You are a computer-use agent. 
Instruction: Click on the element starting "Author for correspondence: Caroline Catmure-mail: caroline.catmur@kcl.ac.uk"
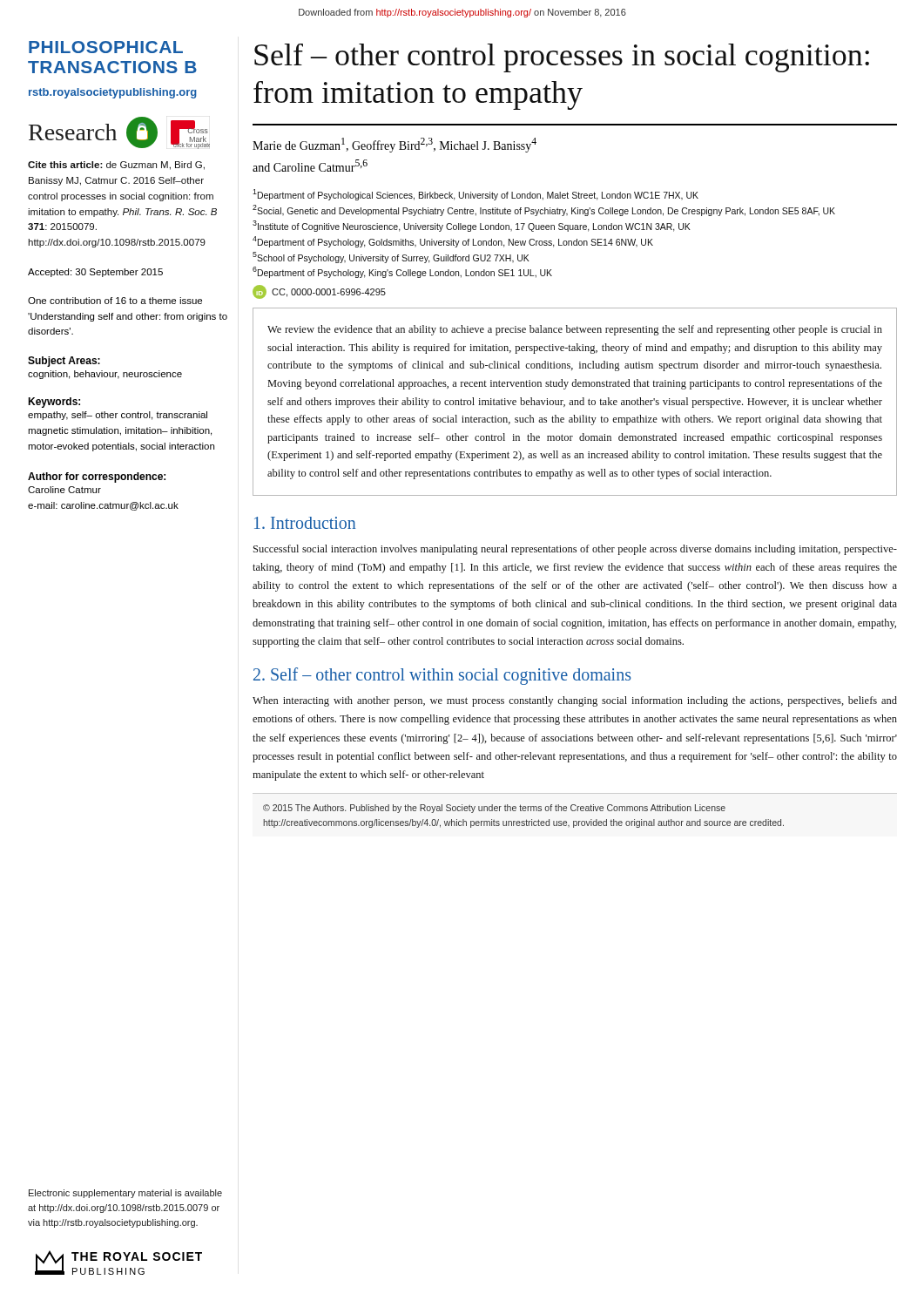click(128, 492)
